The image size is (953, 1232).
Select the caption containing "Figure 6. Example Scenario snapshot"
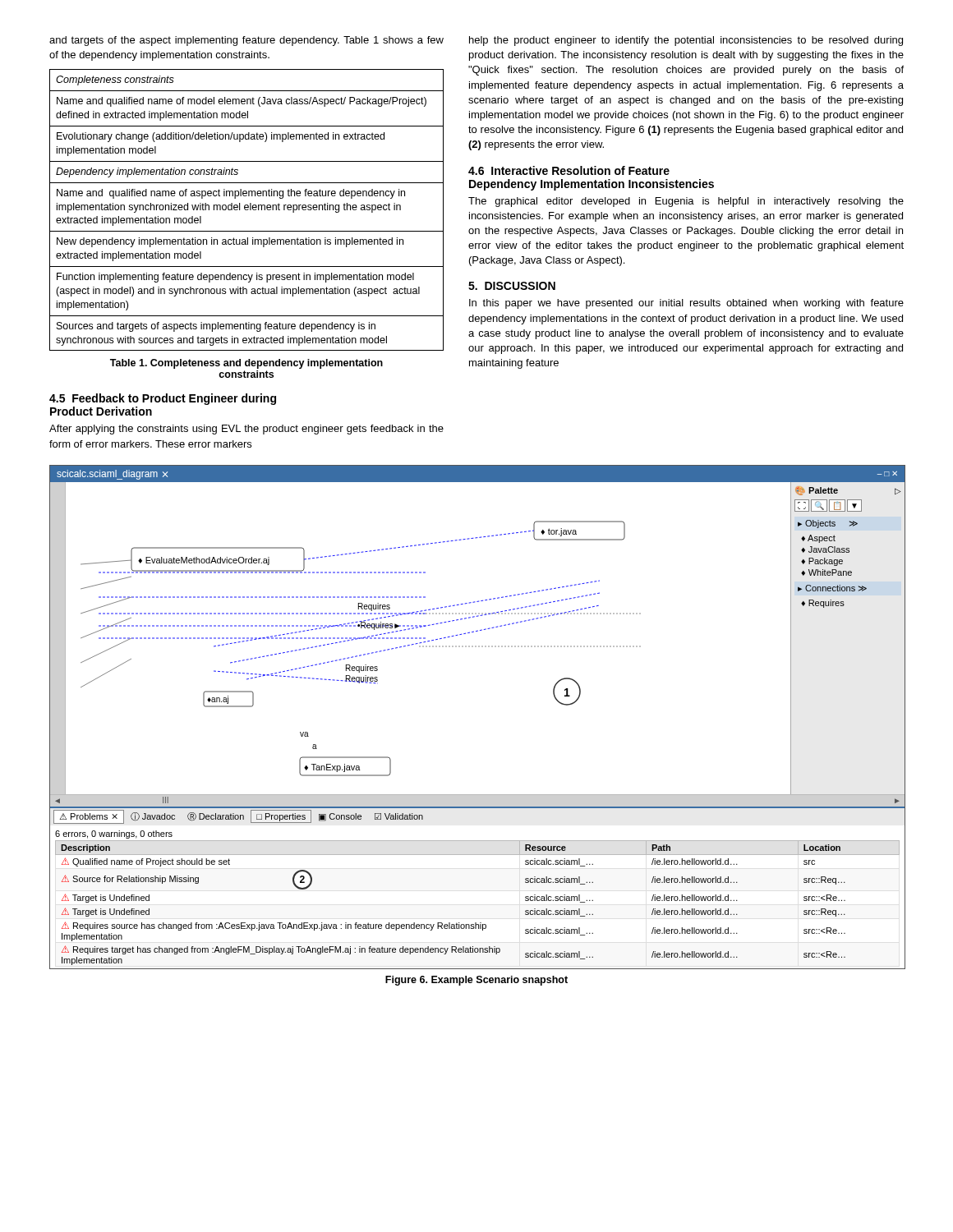pos(476,980)
